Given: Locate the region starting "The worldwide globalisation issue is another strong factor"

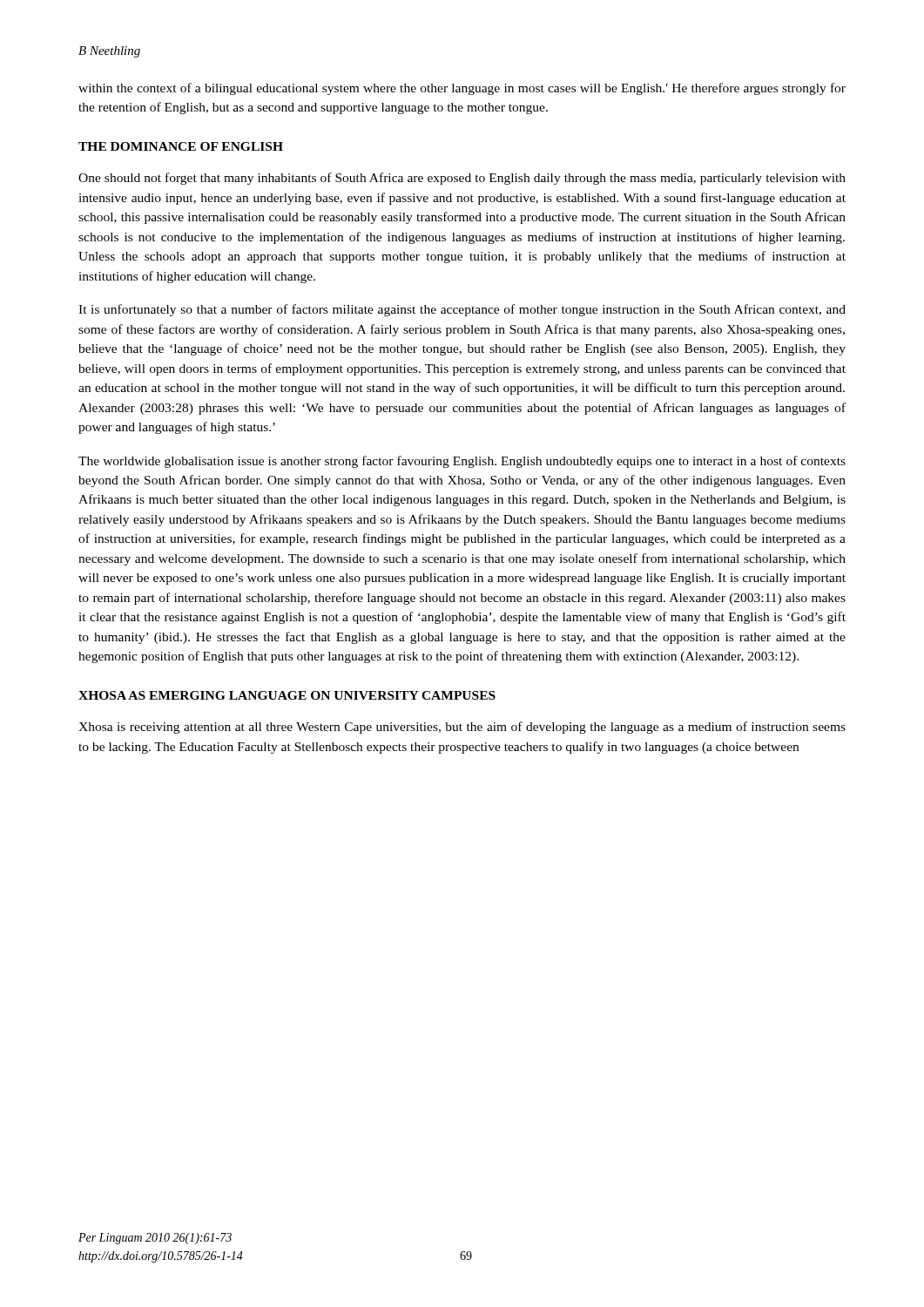Looking at the screenshot, I should [462, 559].
